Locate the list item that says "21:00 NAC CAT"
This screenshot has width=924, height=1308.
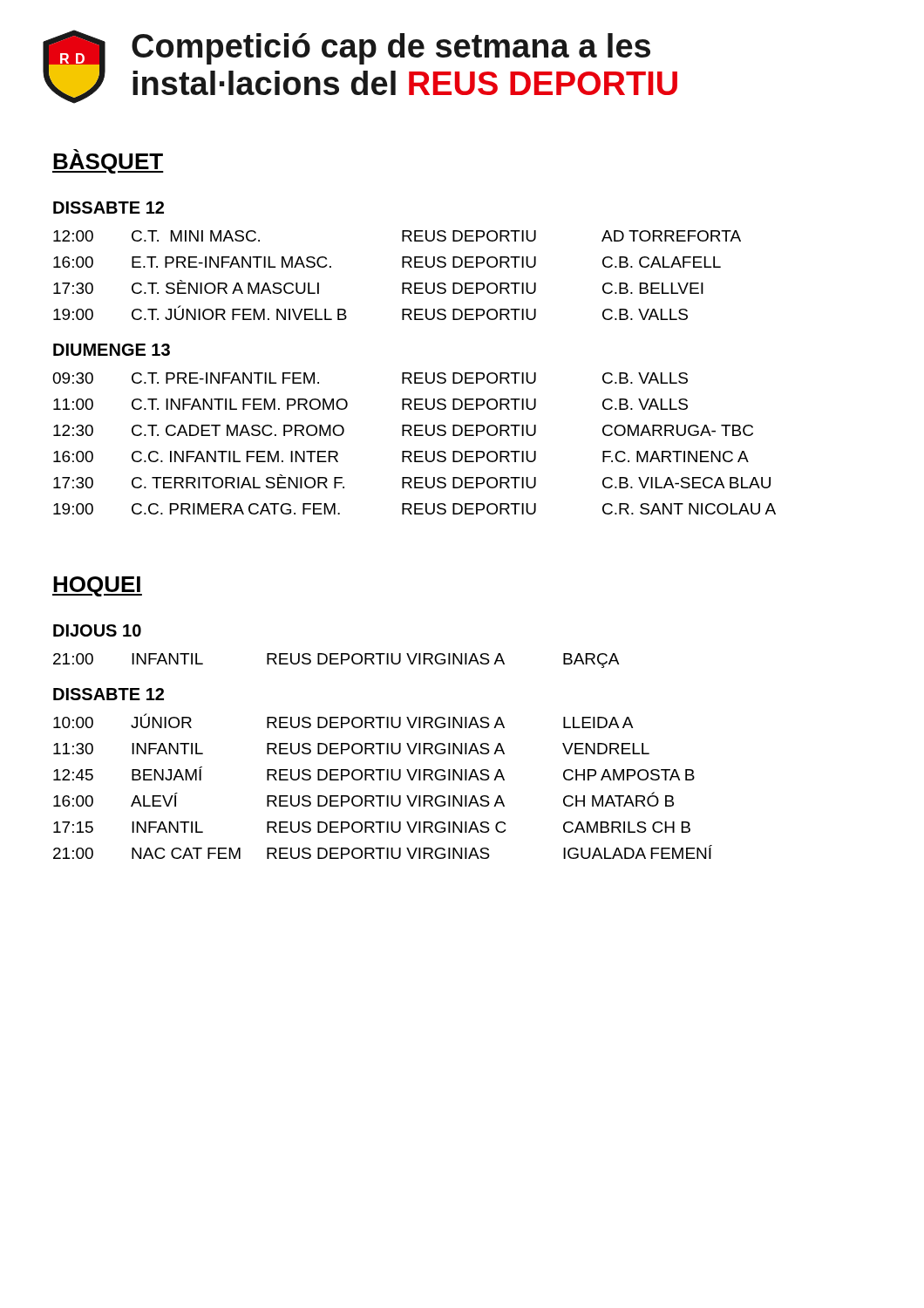coord(462,854)
